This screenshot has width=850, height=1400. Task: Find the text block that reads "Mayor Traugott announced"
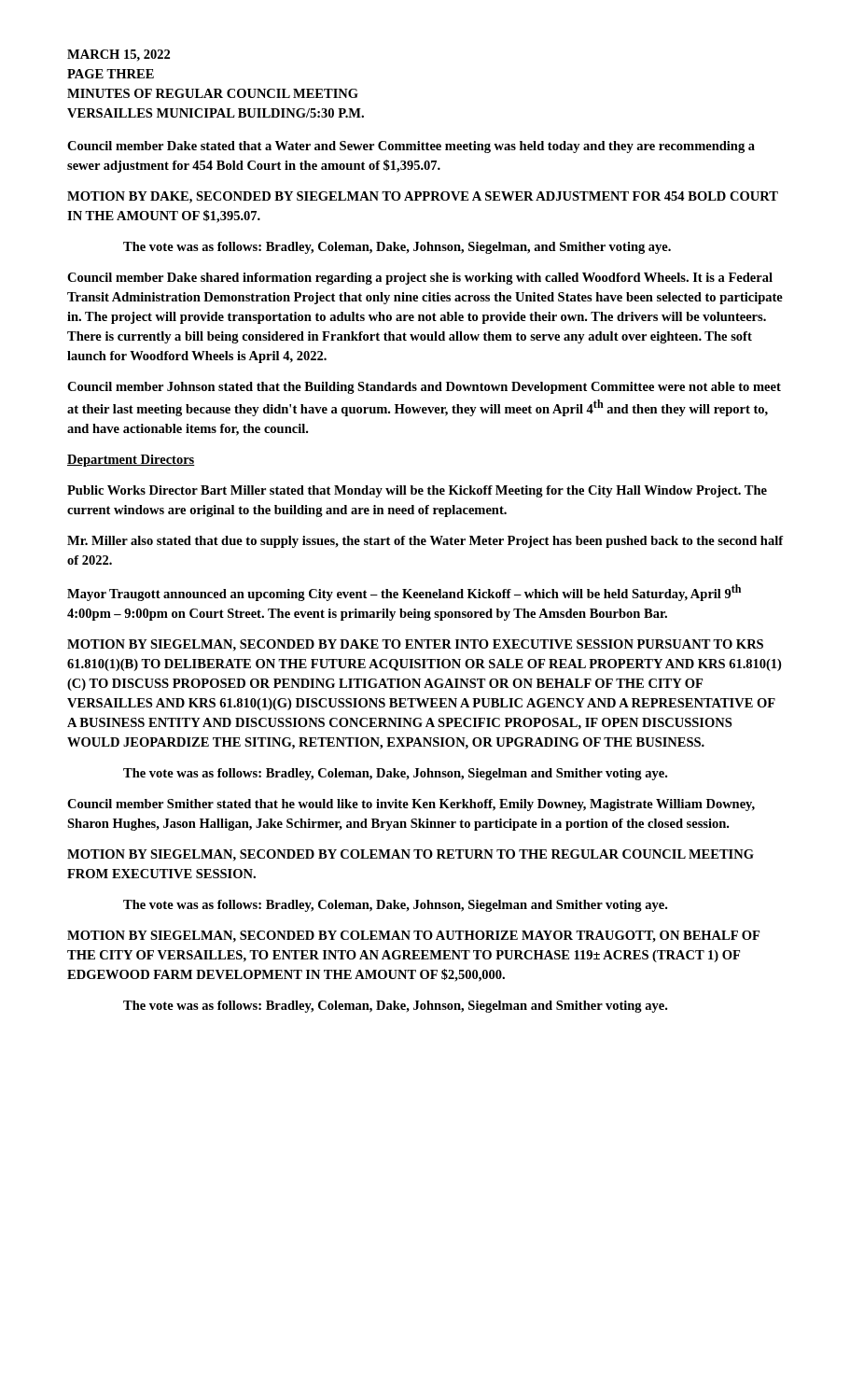point(425,603)
